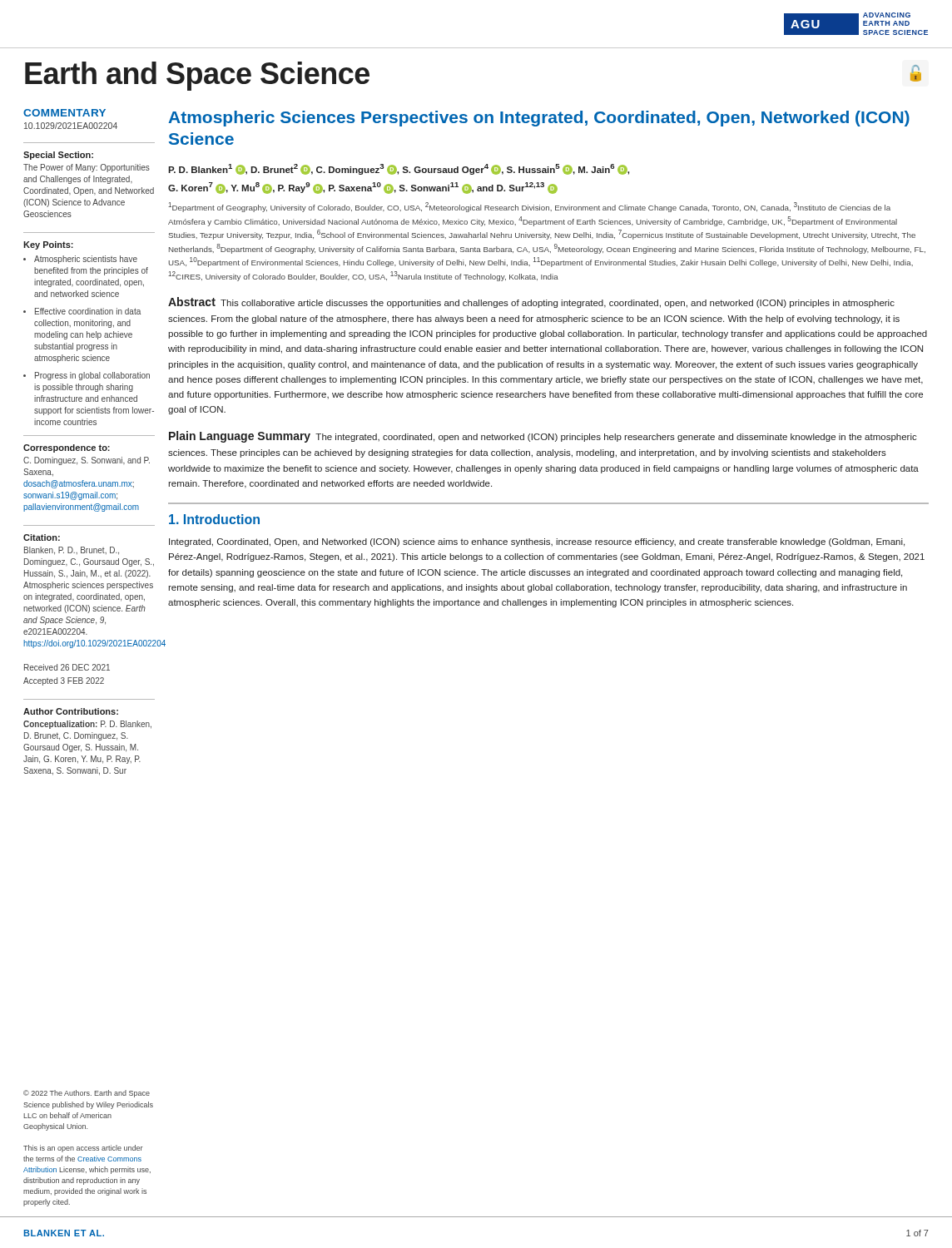Find the text block that reads "© 2022 The Authors."
This screenshot has width=952, height=1248.
(88, 1148)
